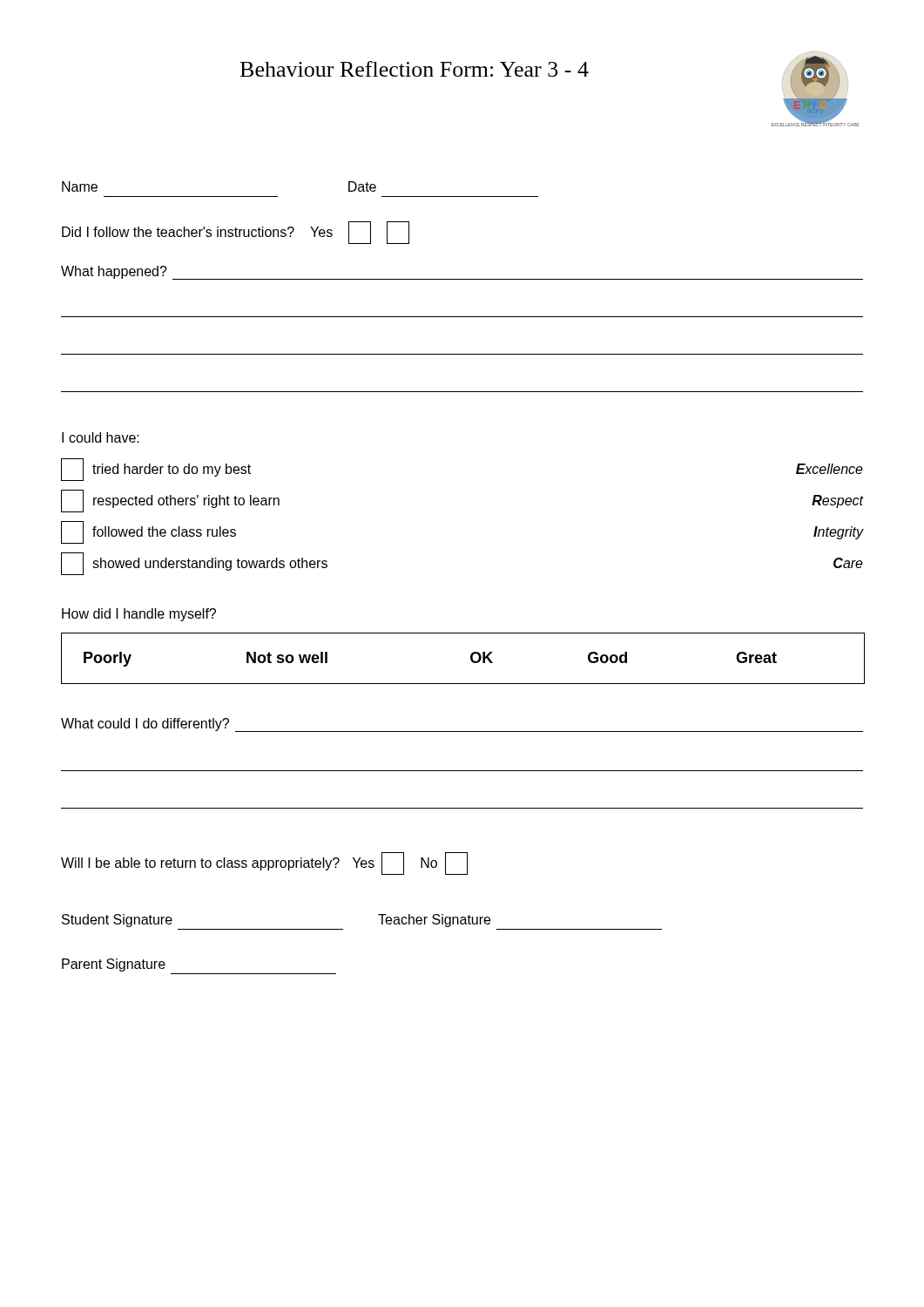
Task: Find the text that says "What happened?"
Action: pyautogui.click(x=462, y=270)
